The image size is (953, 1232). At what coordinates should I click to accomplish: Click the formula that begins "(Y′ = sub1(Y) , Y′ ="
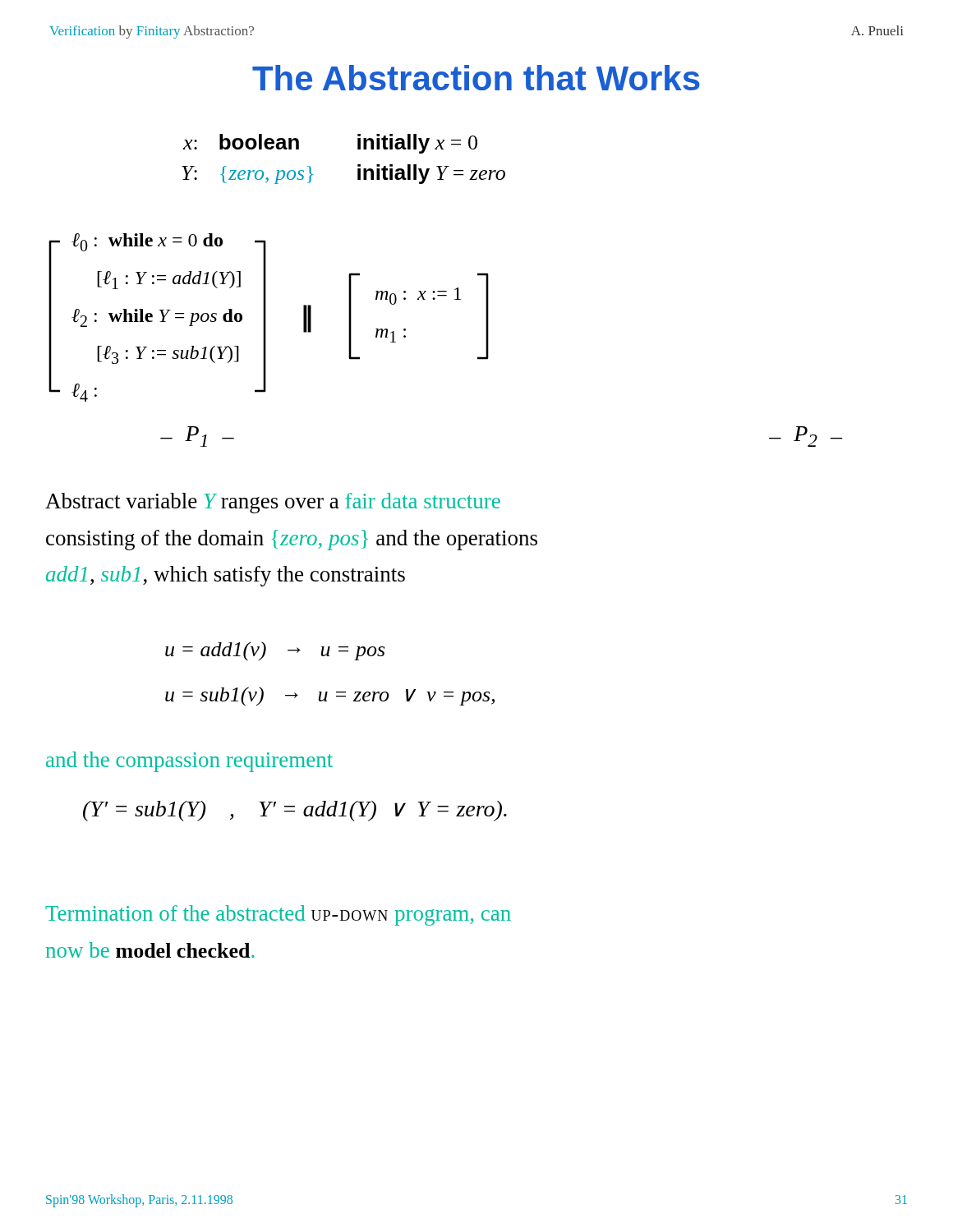(x=295, y=809)
